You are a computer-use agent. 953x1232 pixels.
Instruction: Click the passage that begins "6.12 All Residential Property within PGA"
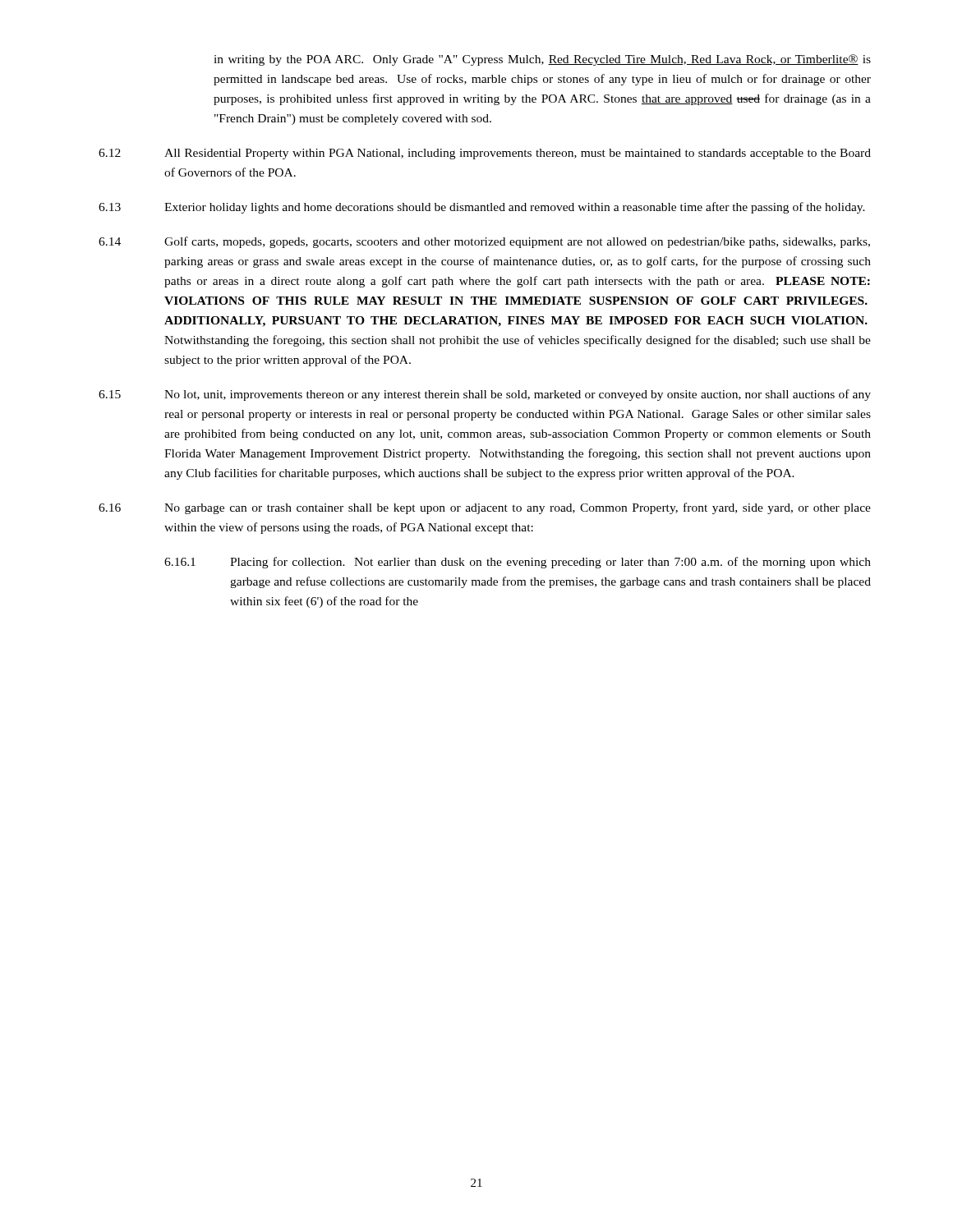click(485, 163)
